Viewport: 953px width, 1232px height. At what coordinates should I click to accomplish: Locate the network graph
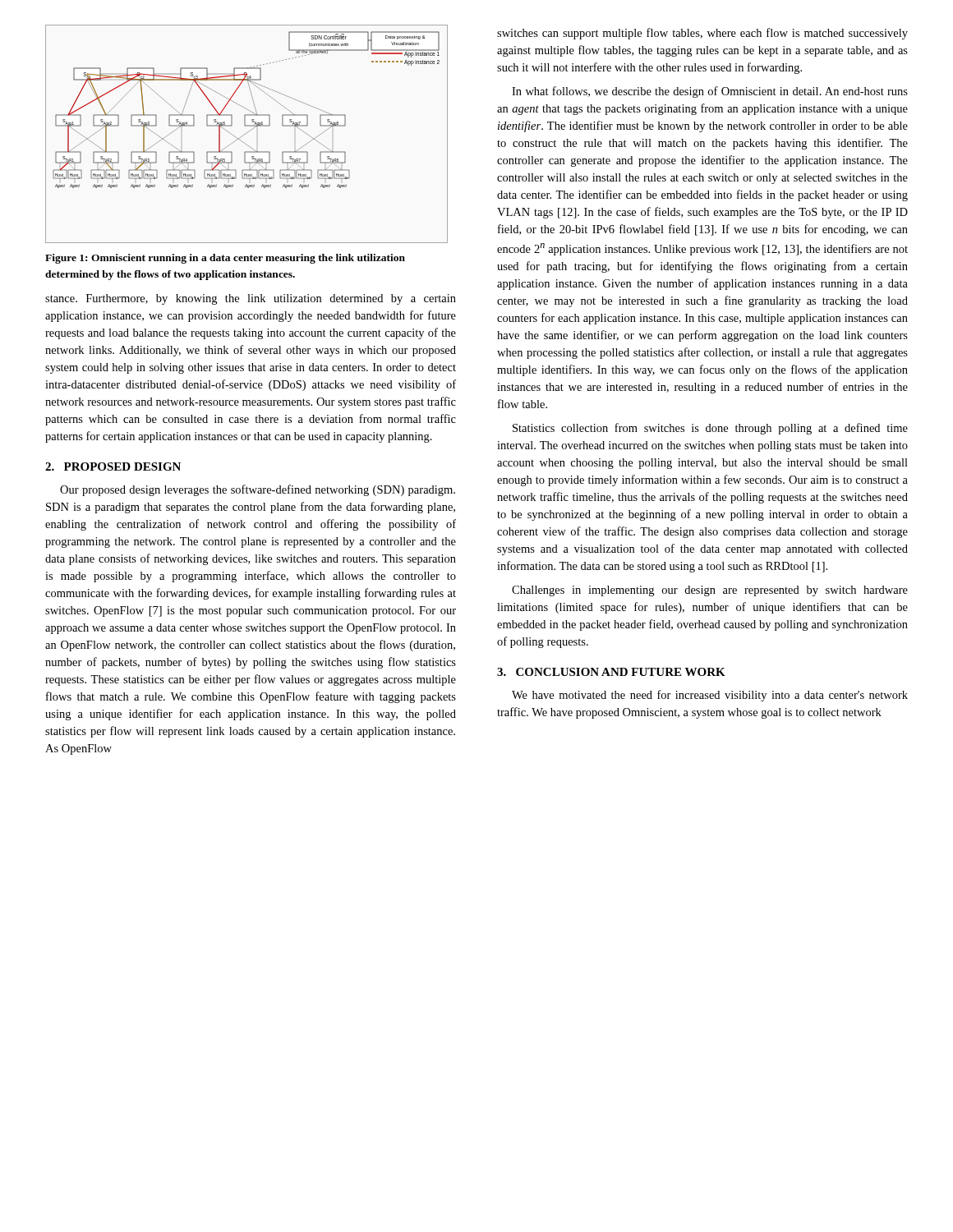point(246,134)
